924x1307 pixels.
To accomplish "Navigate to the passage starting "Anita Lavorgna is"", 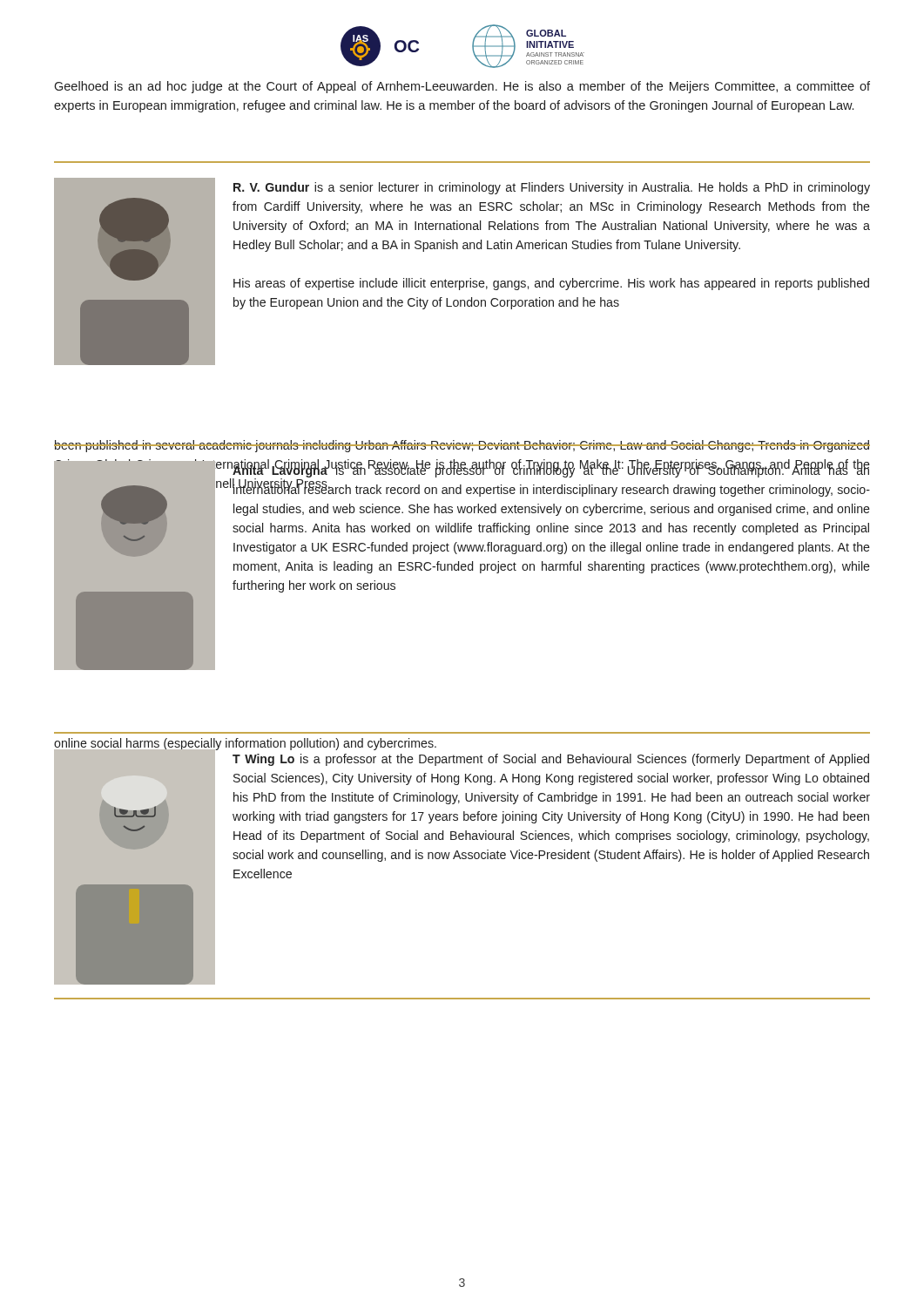I will pyautogui.click(x=551, y=528).
